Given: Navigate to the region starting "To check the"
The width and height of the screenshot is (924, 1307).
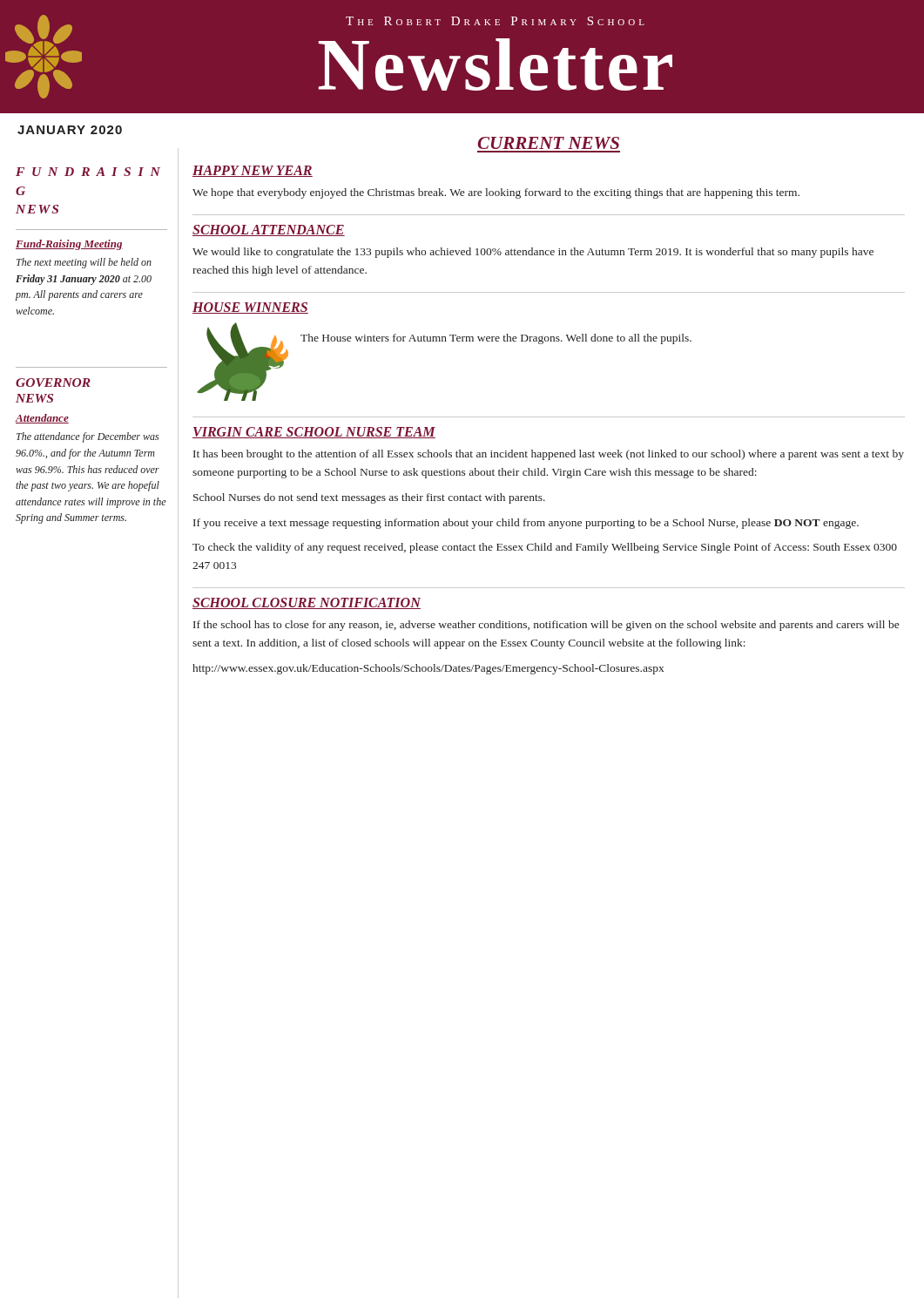Looking at the screenshot, I should (x=545, y=556).
